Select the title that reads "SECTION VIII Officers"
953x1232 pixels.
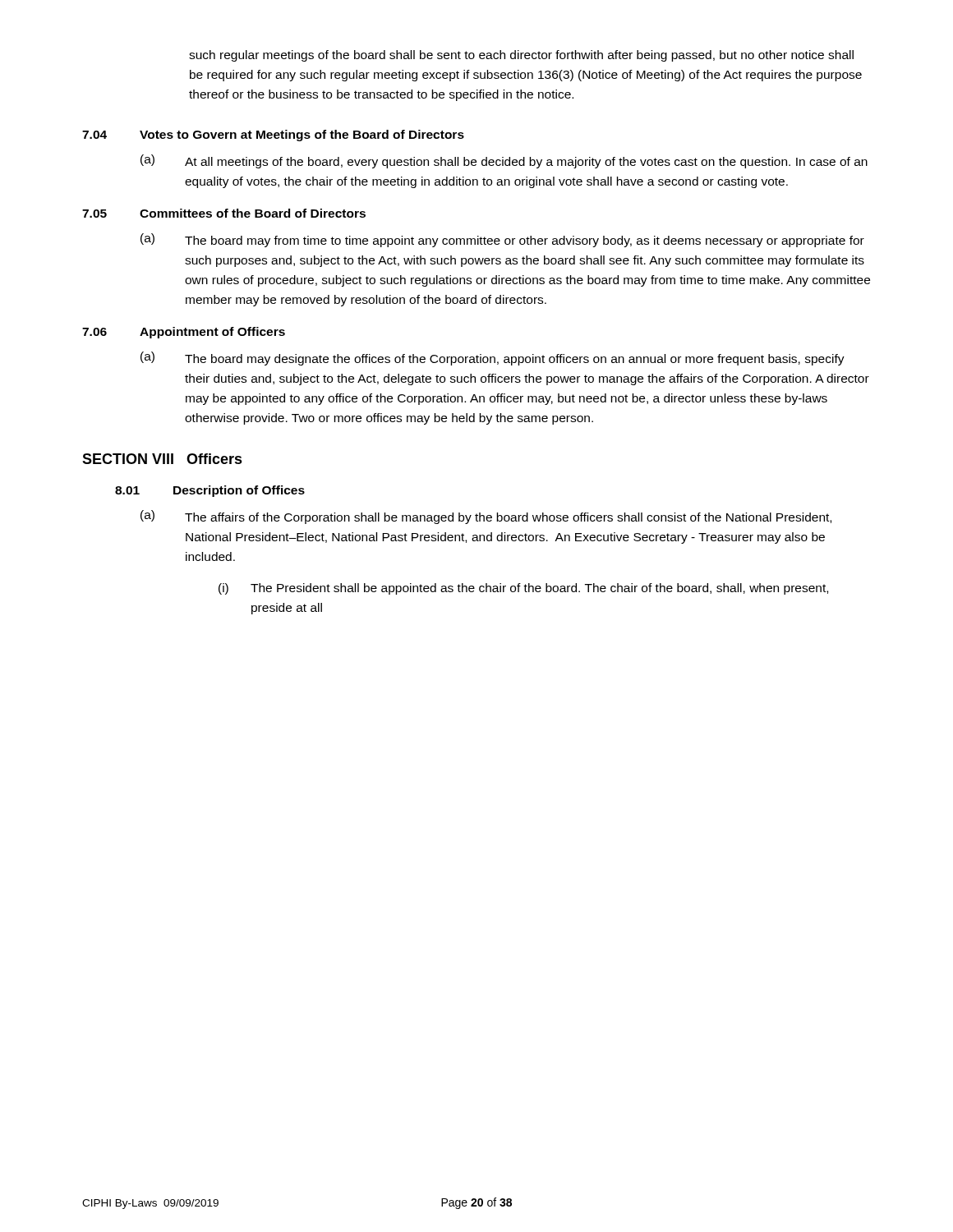[x=162, y=459]
